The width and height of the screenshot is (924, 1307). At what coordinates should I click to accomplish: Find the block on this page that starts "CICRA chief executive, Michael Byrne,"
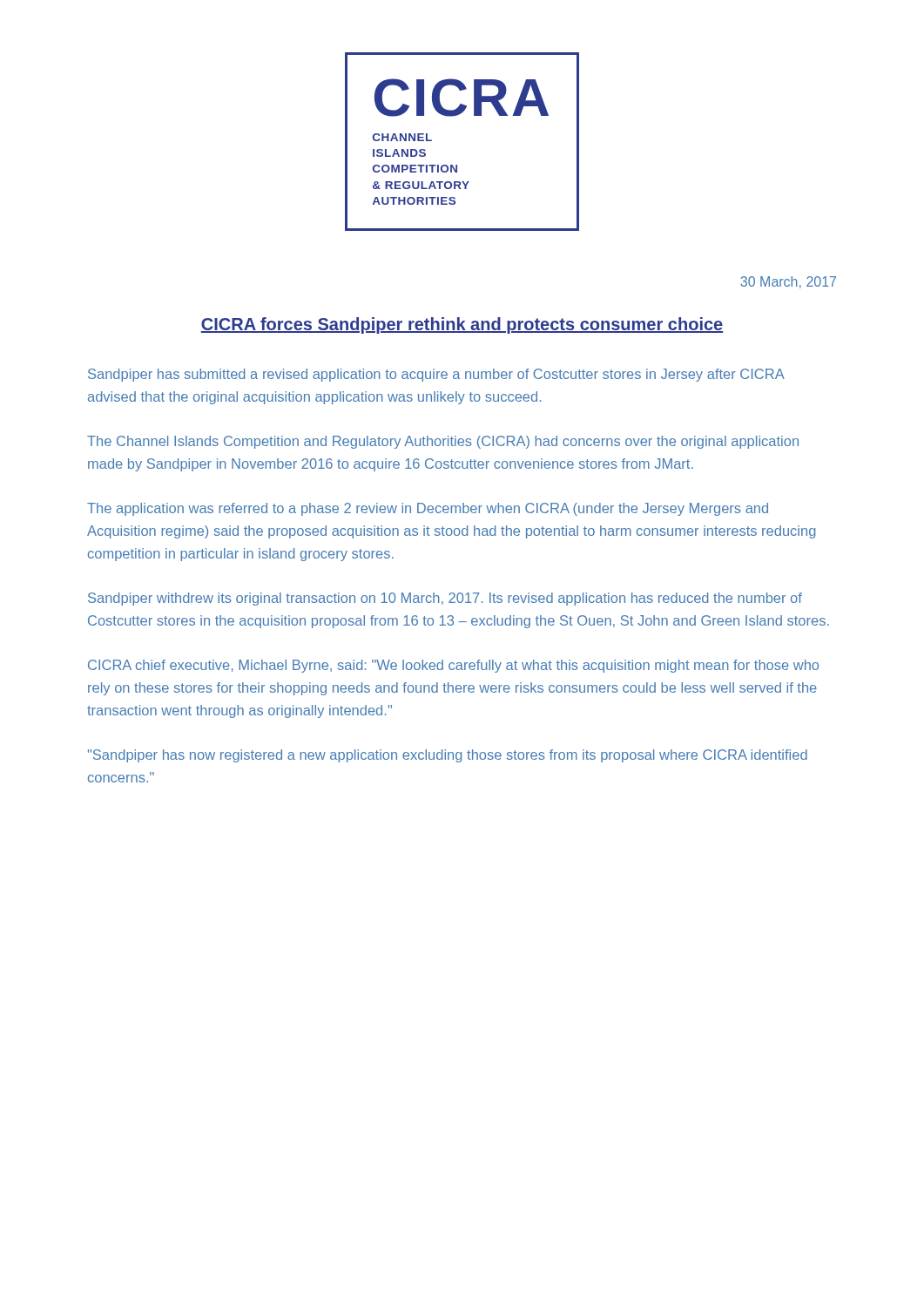453,687
